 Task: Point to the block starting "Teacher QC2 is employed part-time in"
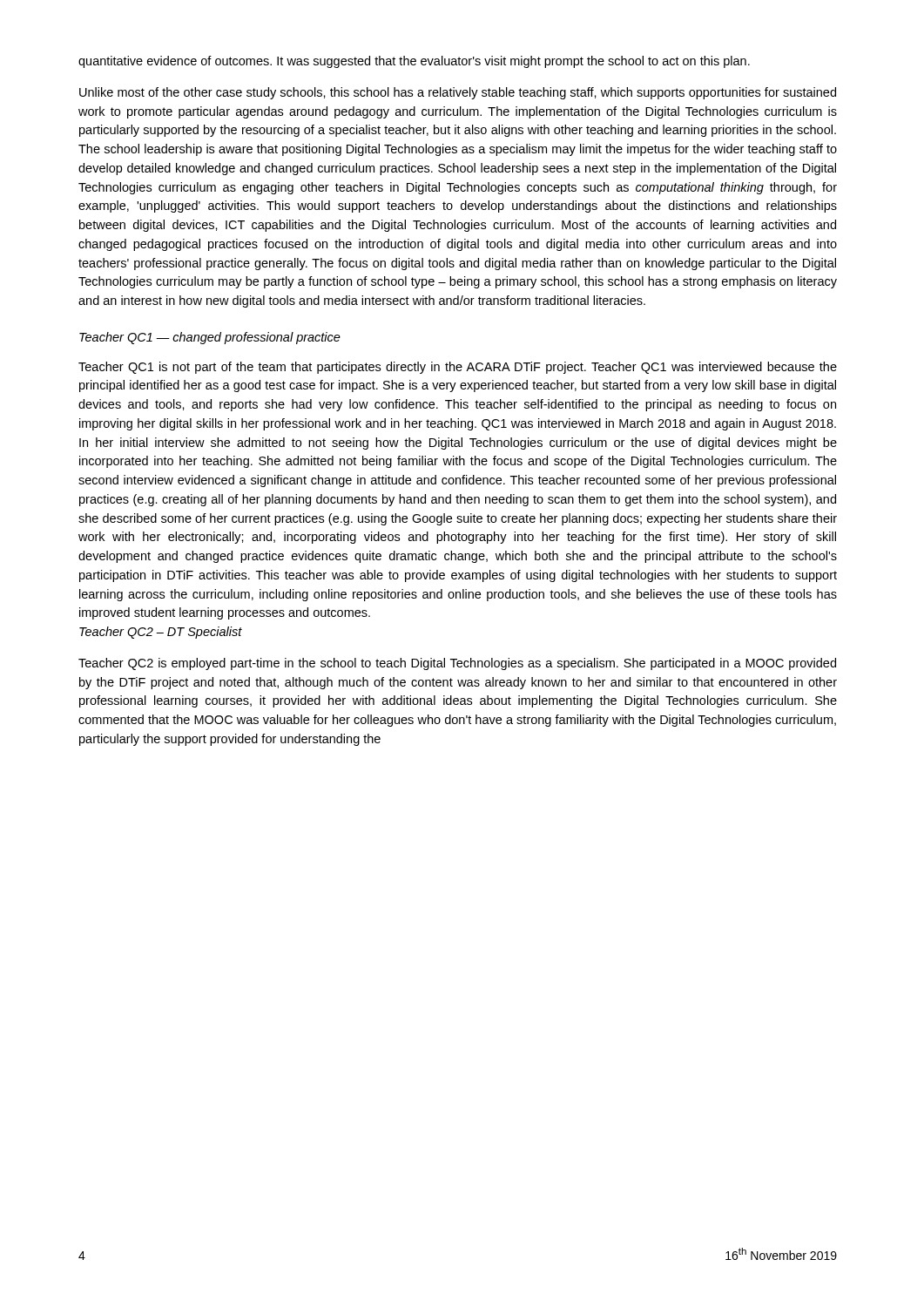pos(458,701)
